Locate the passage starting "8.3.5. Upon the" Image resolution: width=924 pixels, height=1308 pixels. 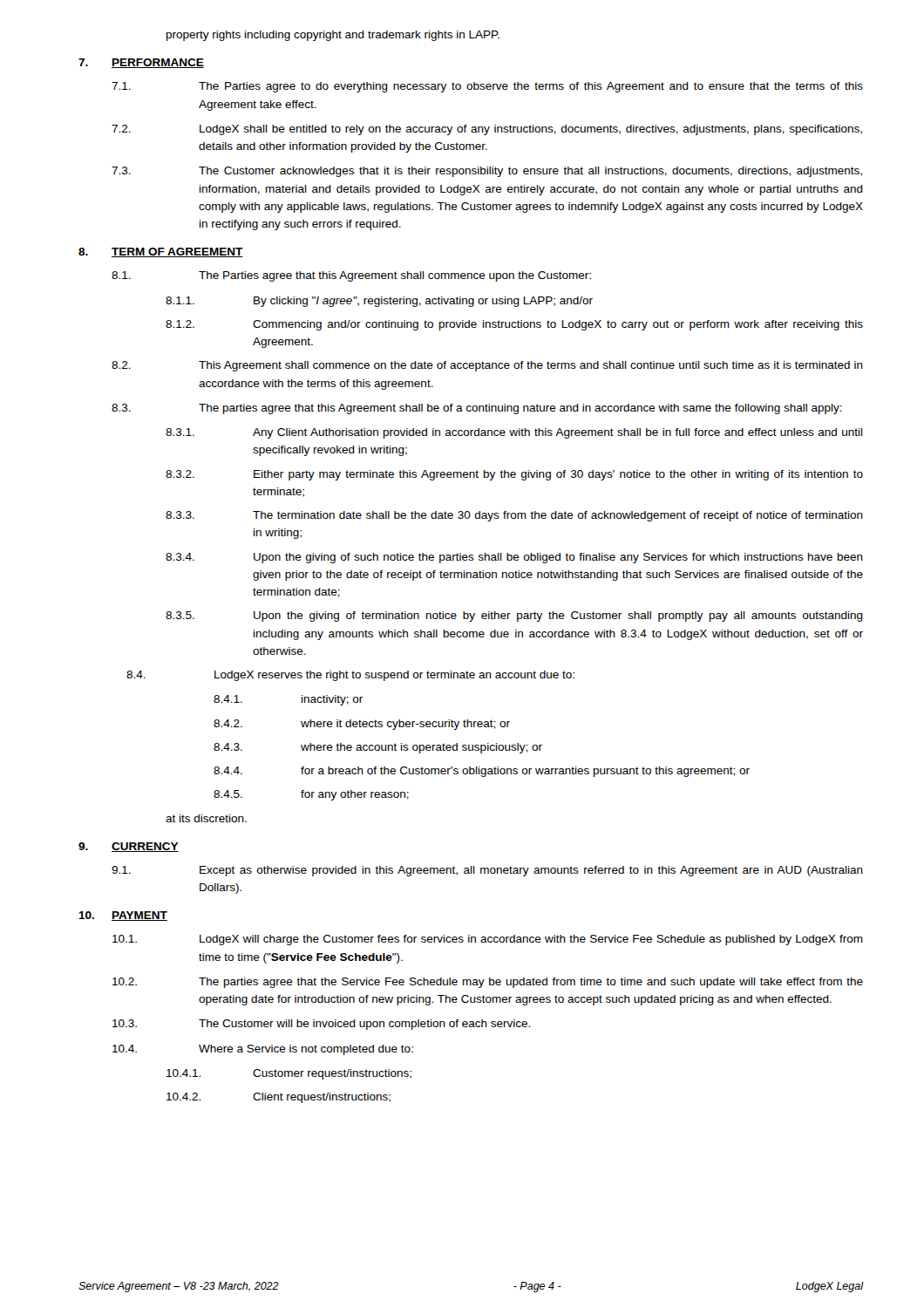tap(471, 634)
